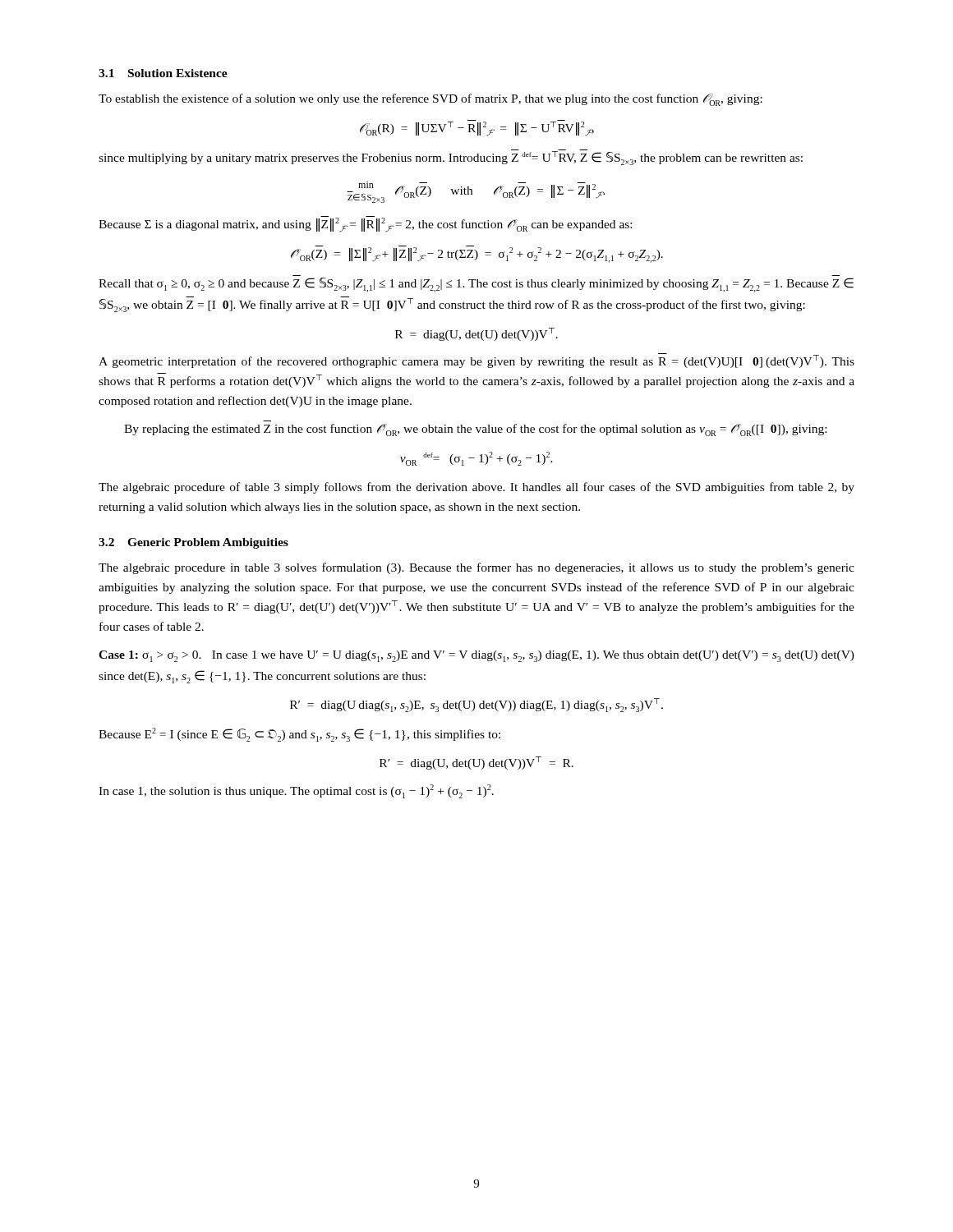Screen dimensions: 1232x953
Task: Find the block on this page that starts "Because E2 = I (since E ∈"
Action: (x=300, y=735)
